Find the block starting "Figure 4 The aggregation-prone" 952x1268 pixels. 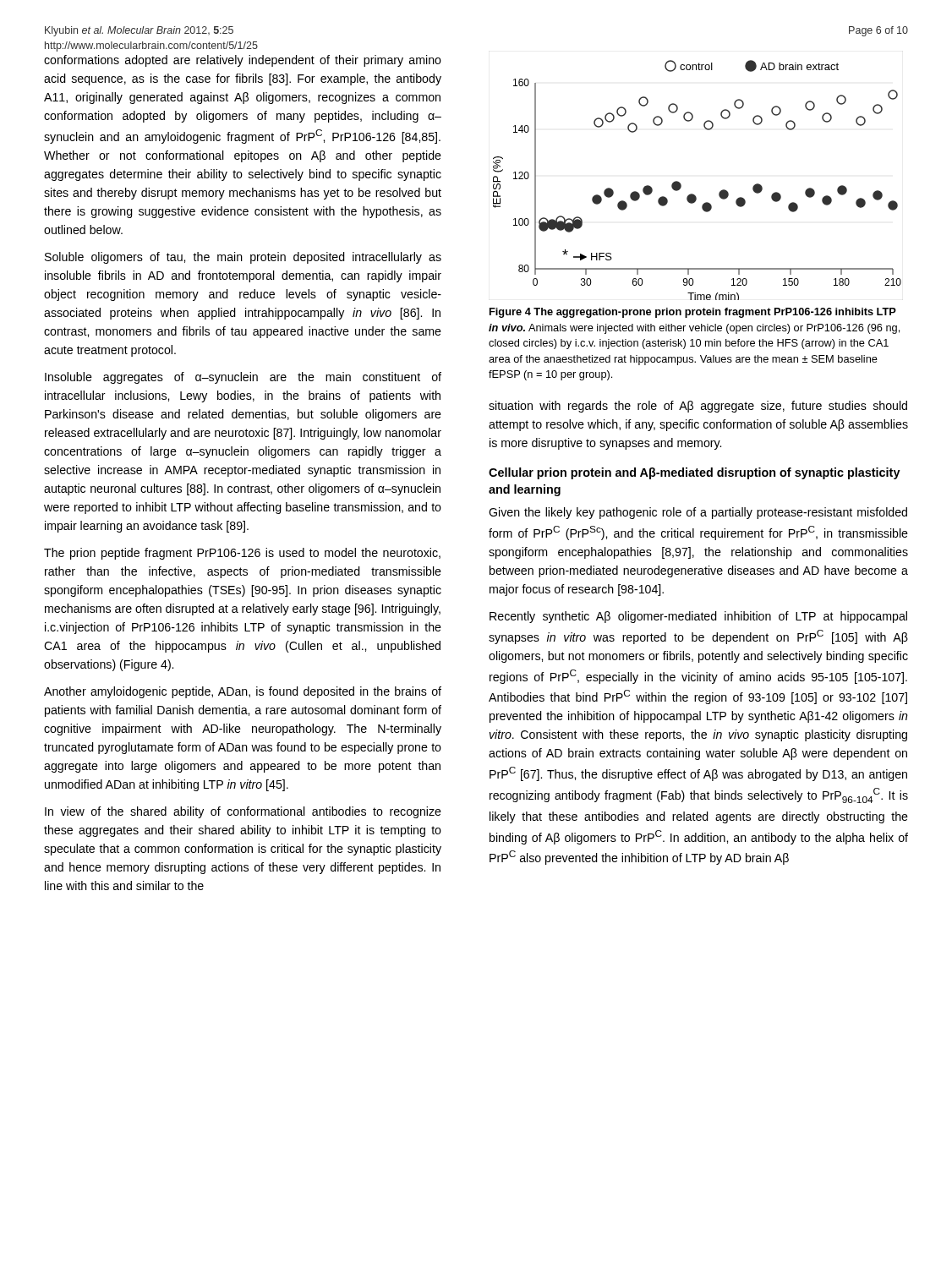point(695,343)
